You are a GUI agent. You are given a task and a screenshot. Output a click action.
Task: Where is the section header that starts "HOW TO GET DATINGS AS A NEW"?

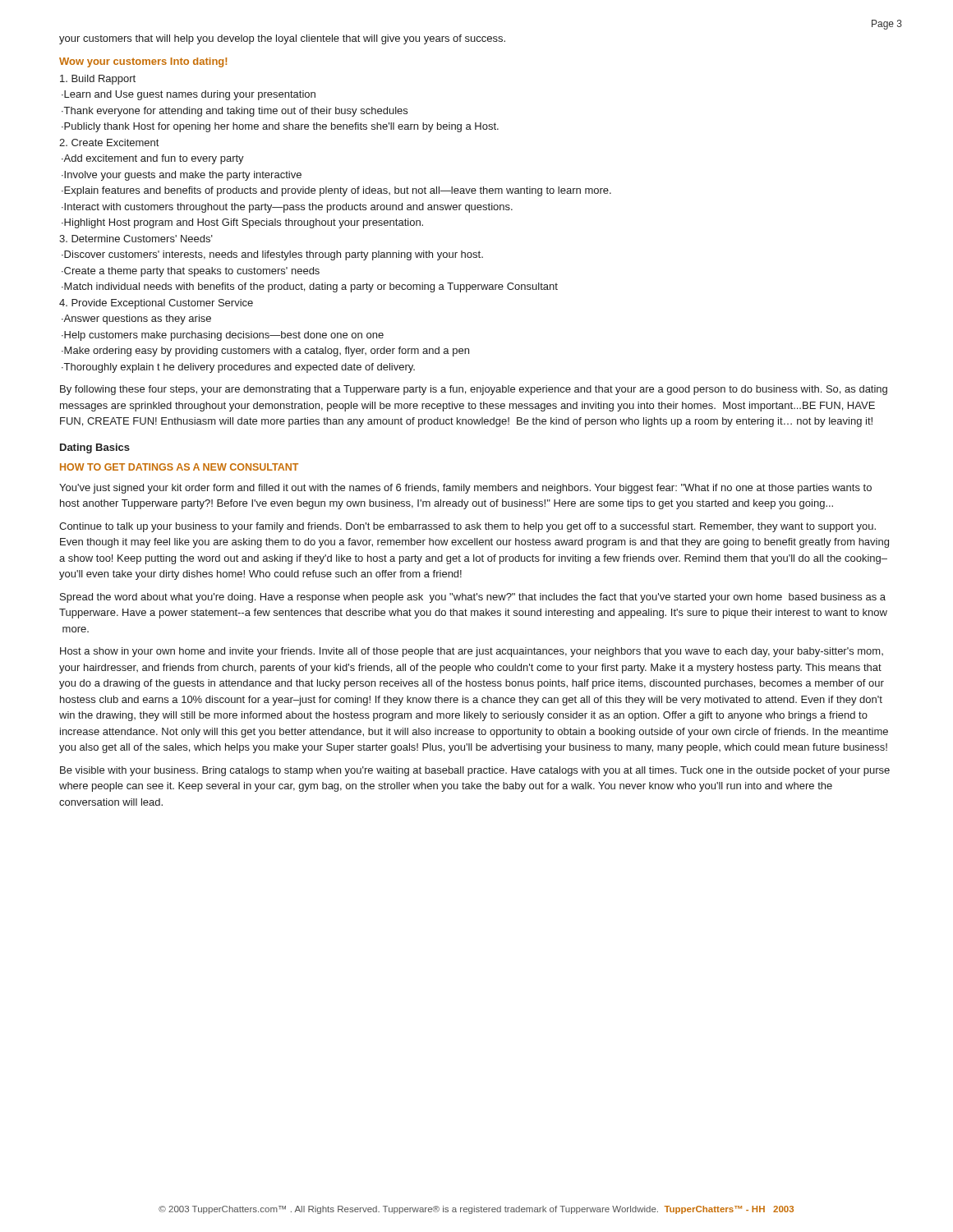click(x=179, y=467)
